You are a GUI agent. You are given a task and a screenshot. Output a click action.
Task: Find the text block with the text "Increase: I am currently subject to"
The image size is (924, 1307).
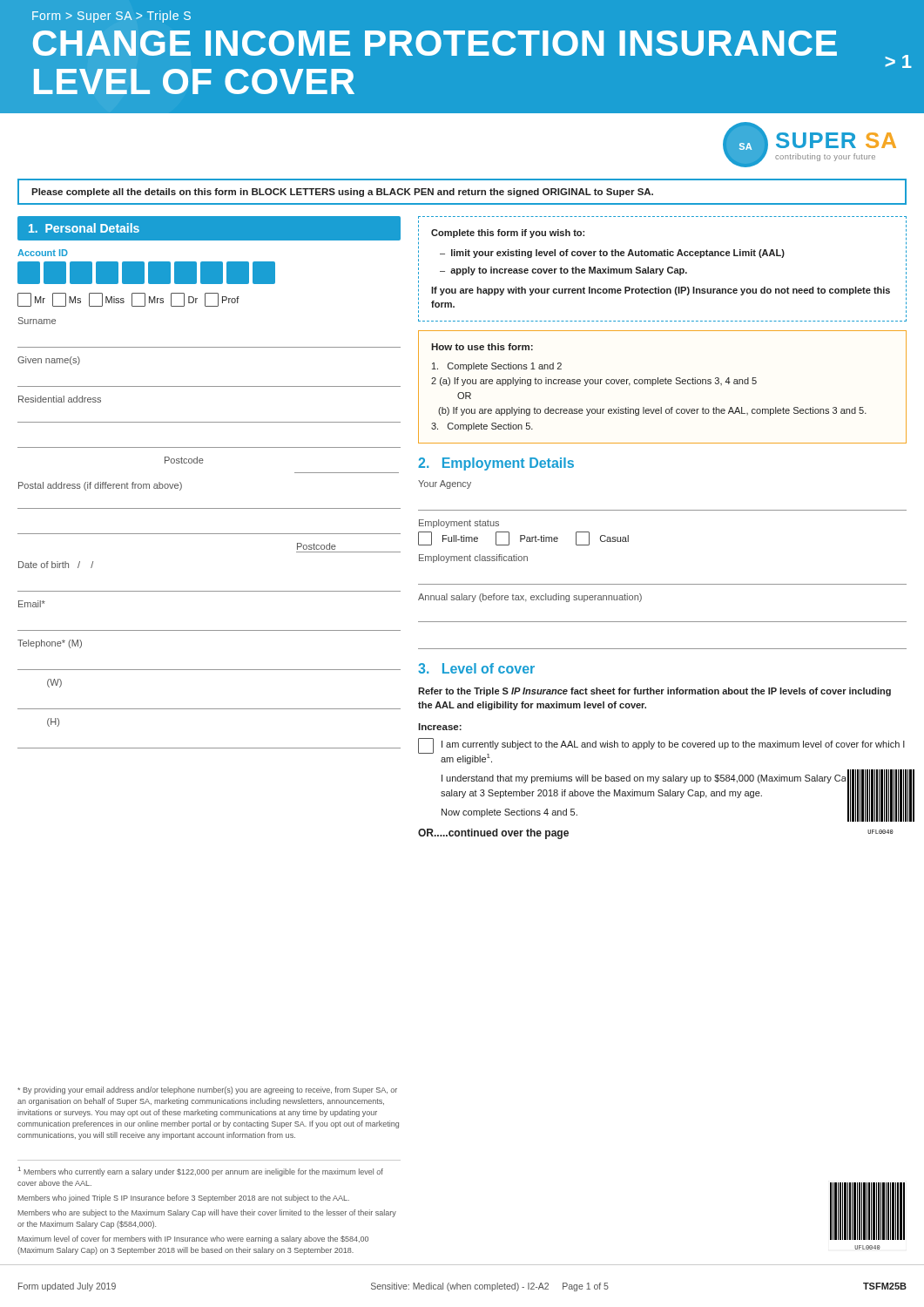pos(662,770)
